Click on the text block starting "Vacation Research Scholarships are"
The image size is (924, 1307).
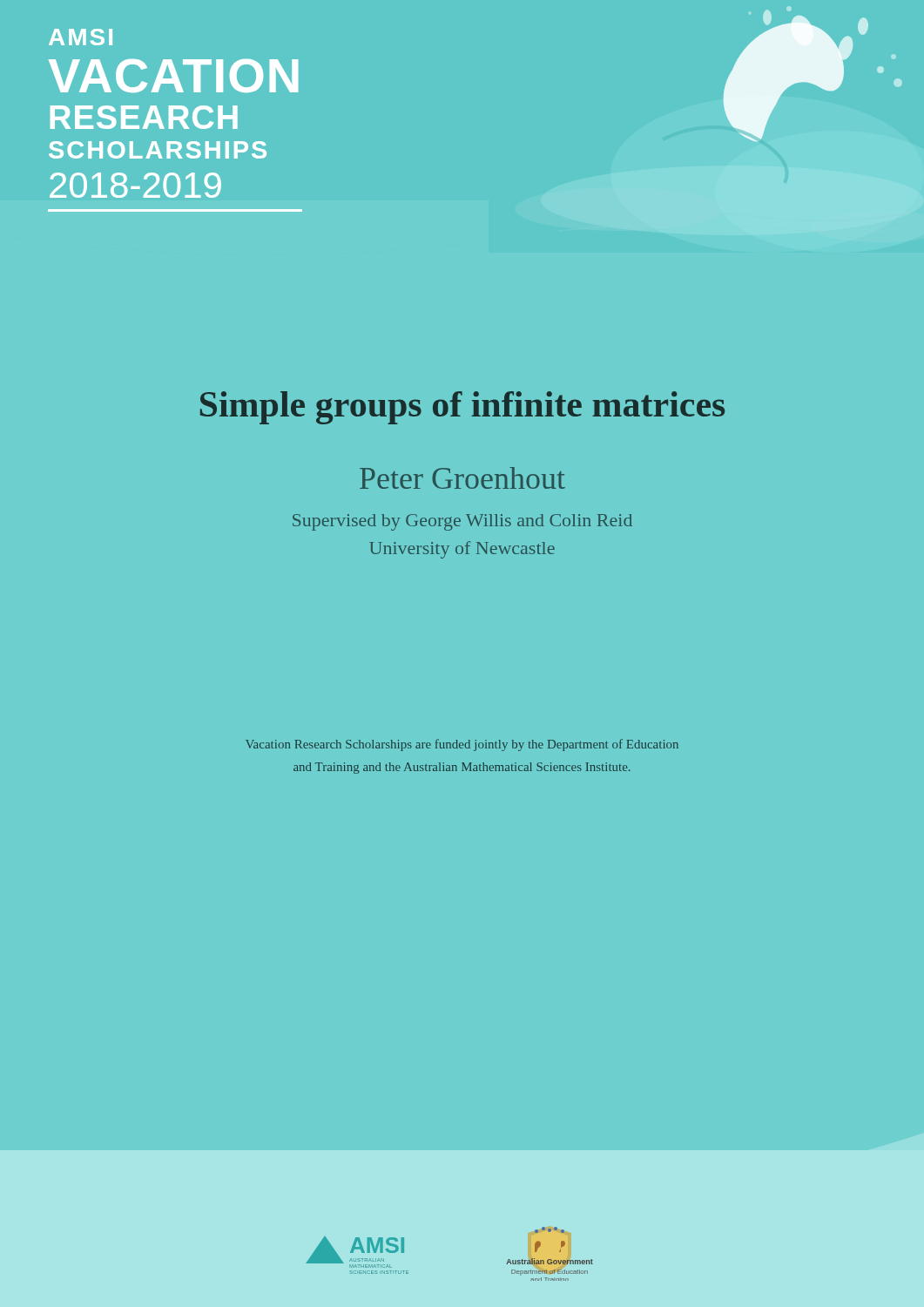point(462,755)
